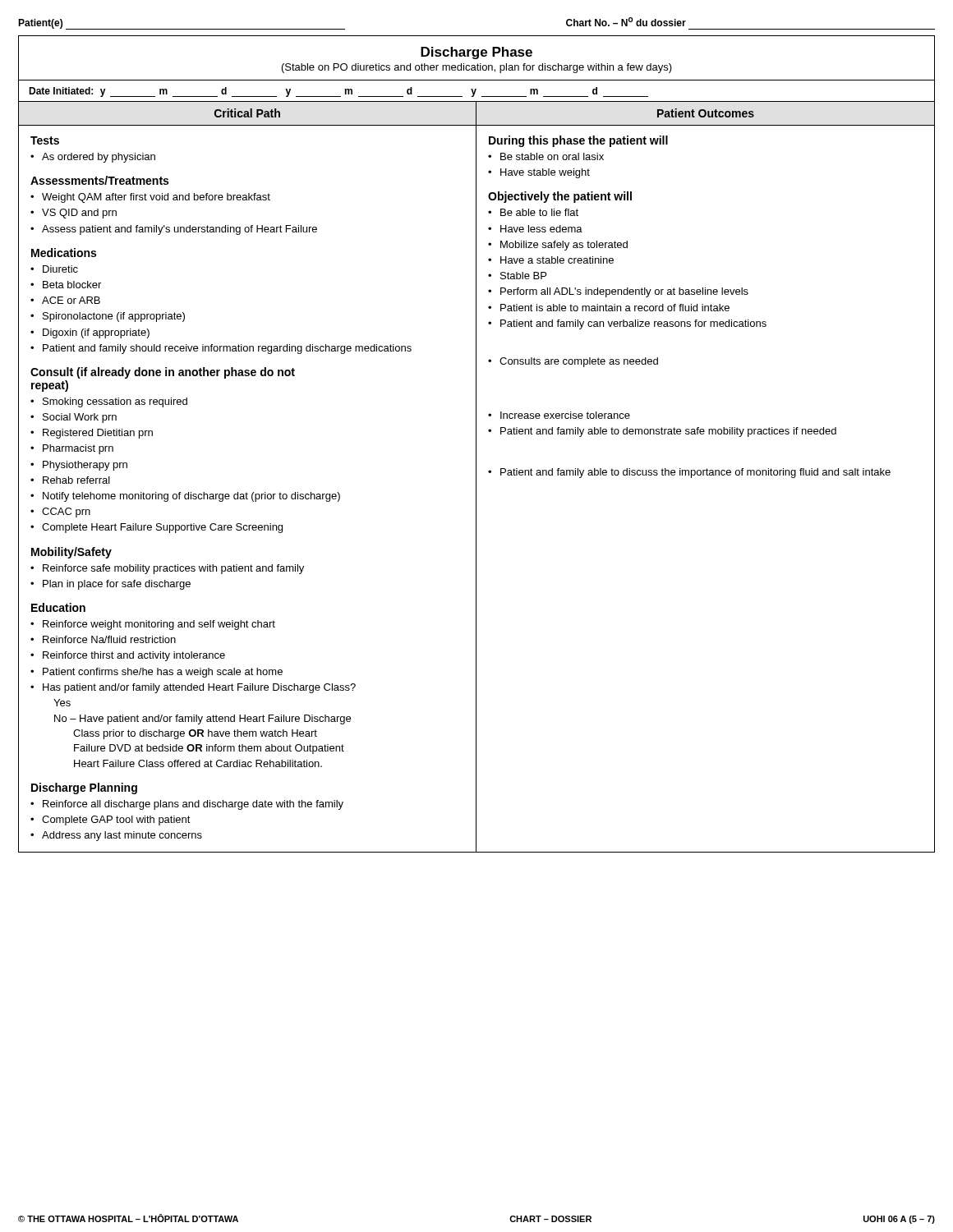Click on the element starting "Digoxin (if appropriate)"
This screenshot has width=953, height=1232.
(96, 332)
